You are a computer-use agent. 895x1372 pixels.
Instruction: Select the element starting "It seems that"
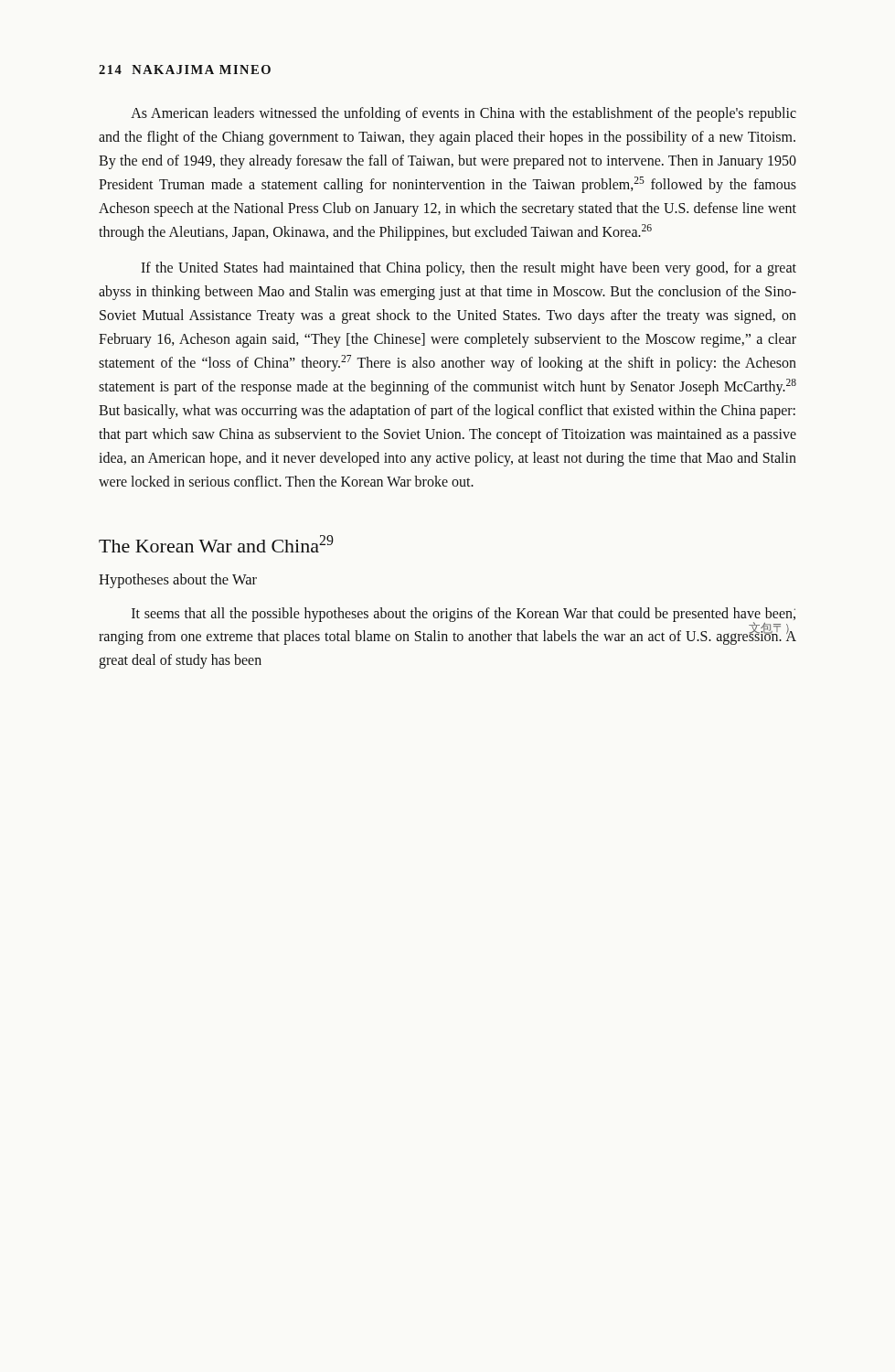(448, 637)
